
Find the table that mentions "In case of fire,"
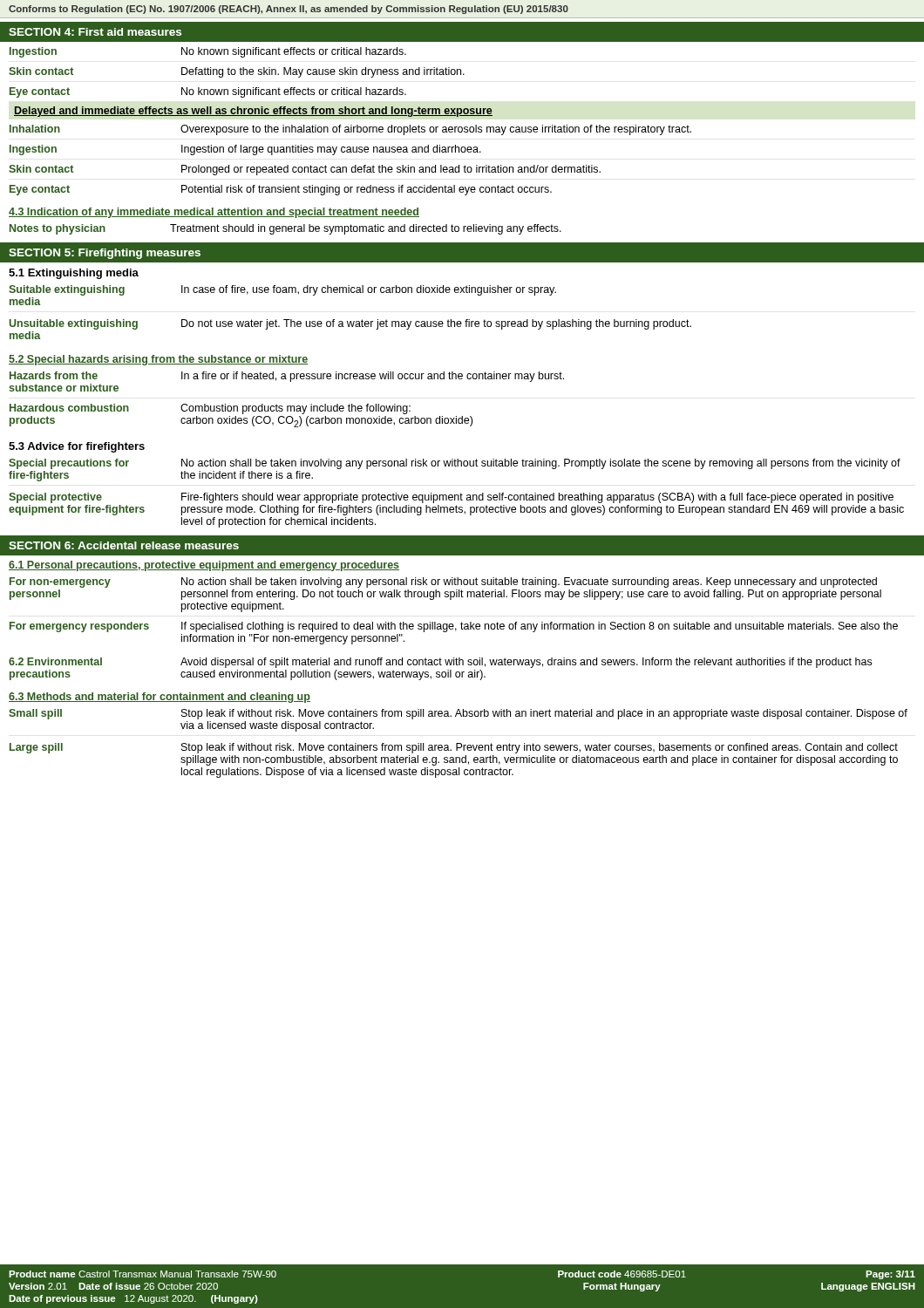point(462,313)
